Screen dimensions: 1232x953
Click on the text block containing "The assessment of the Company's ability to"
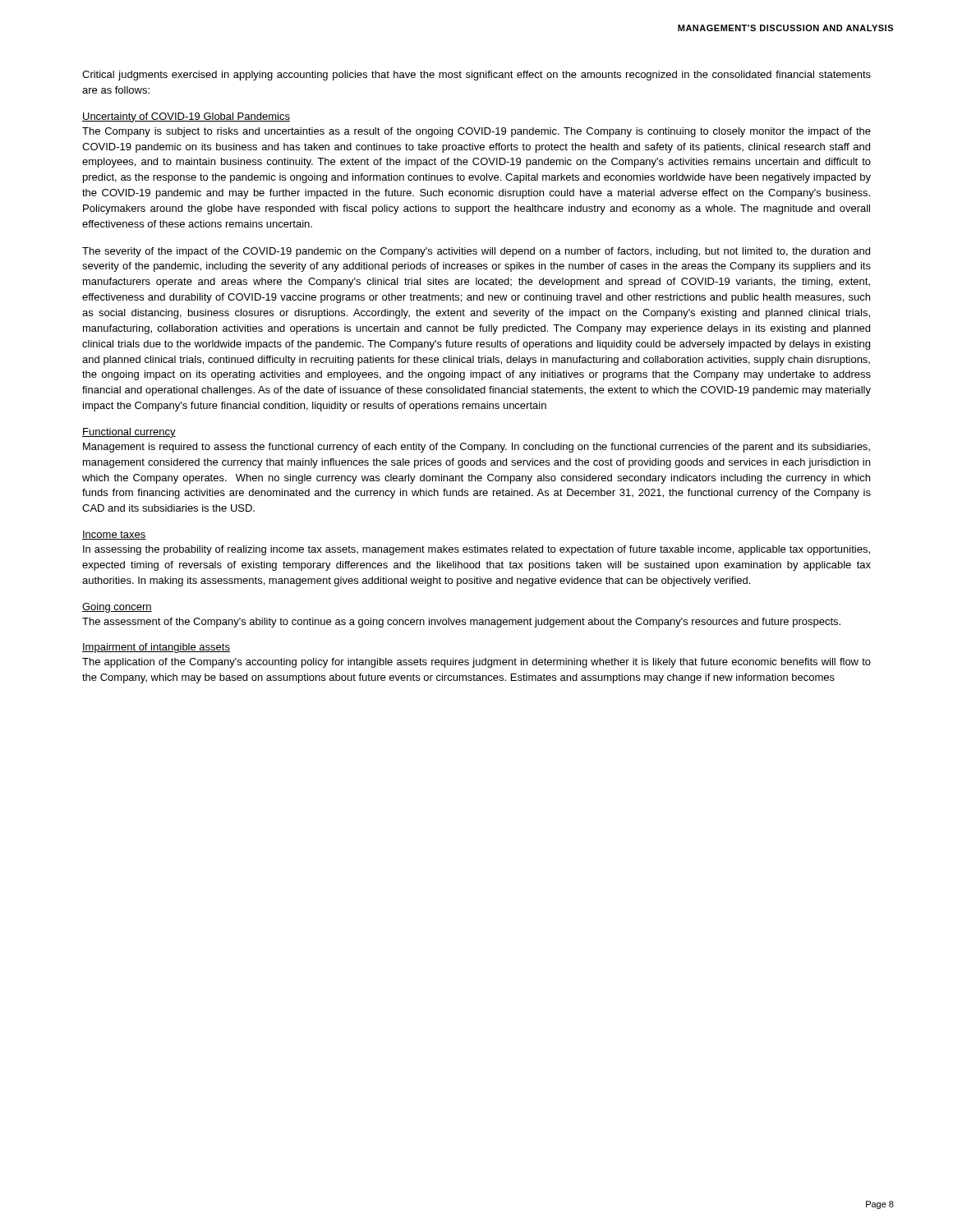tap(462, 621)
